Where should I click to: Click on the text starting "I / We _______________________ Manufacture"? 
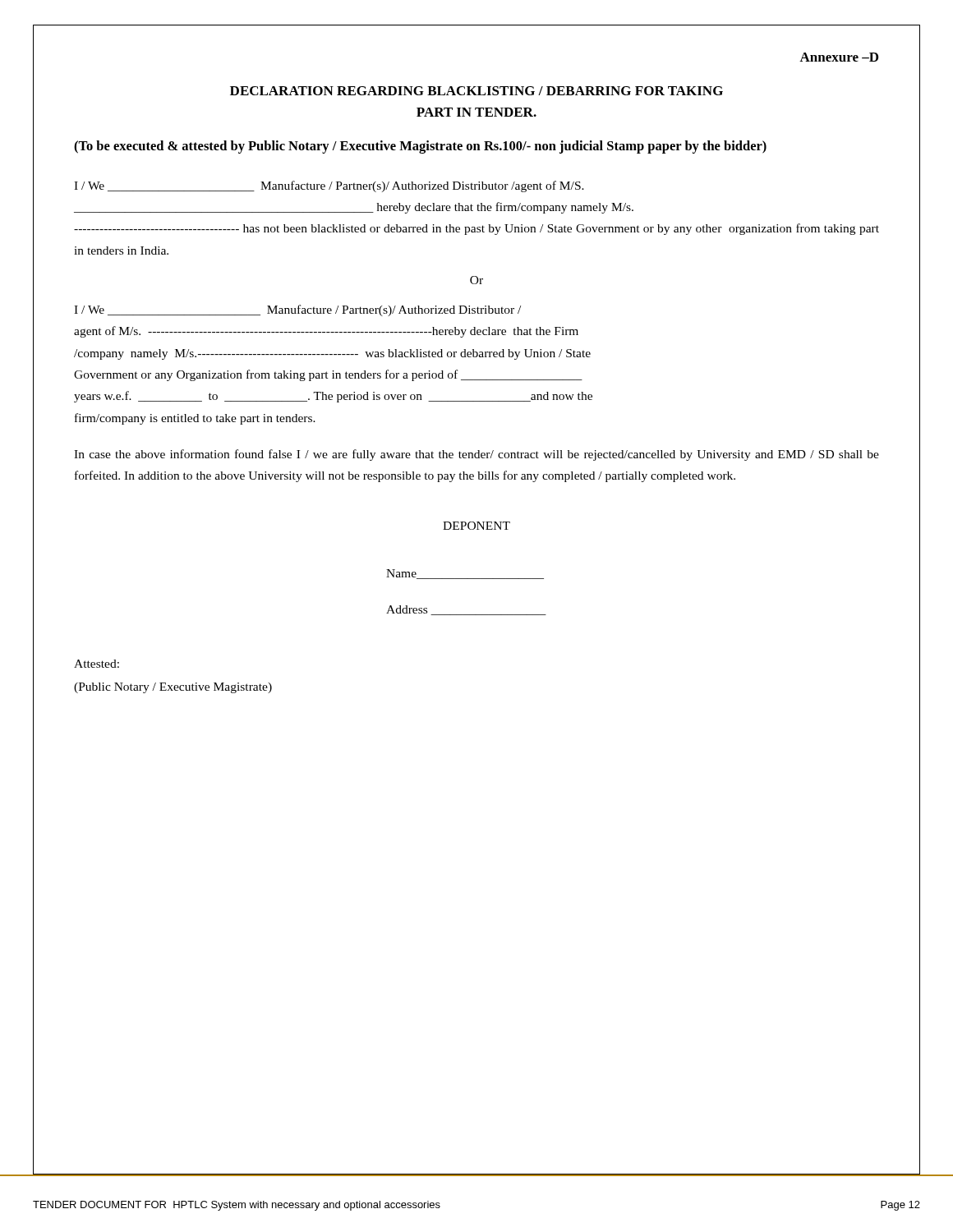coord(476,217)
